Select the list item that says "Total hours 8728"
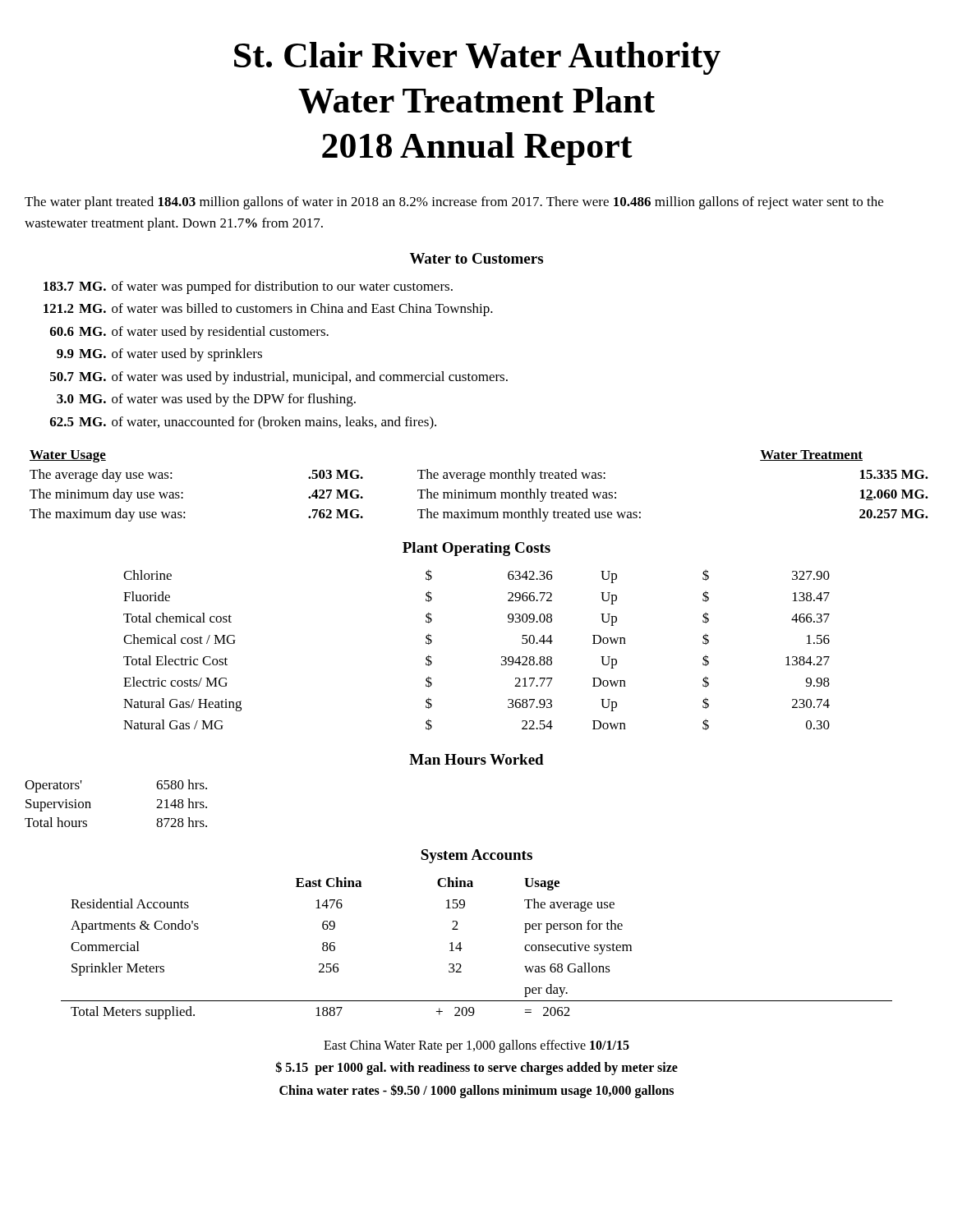 (x=60, y=821)
